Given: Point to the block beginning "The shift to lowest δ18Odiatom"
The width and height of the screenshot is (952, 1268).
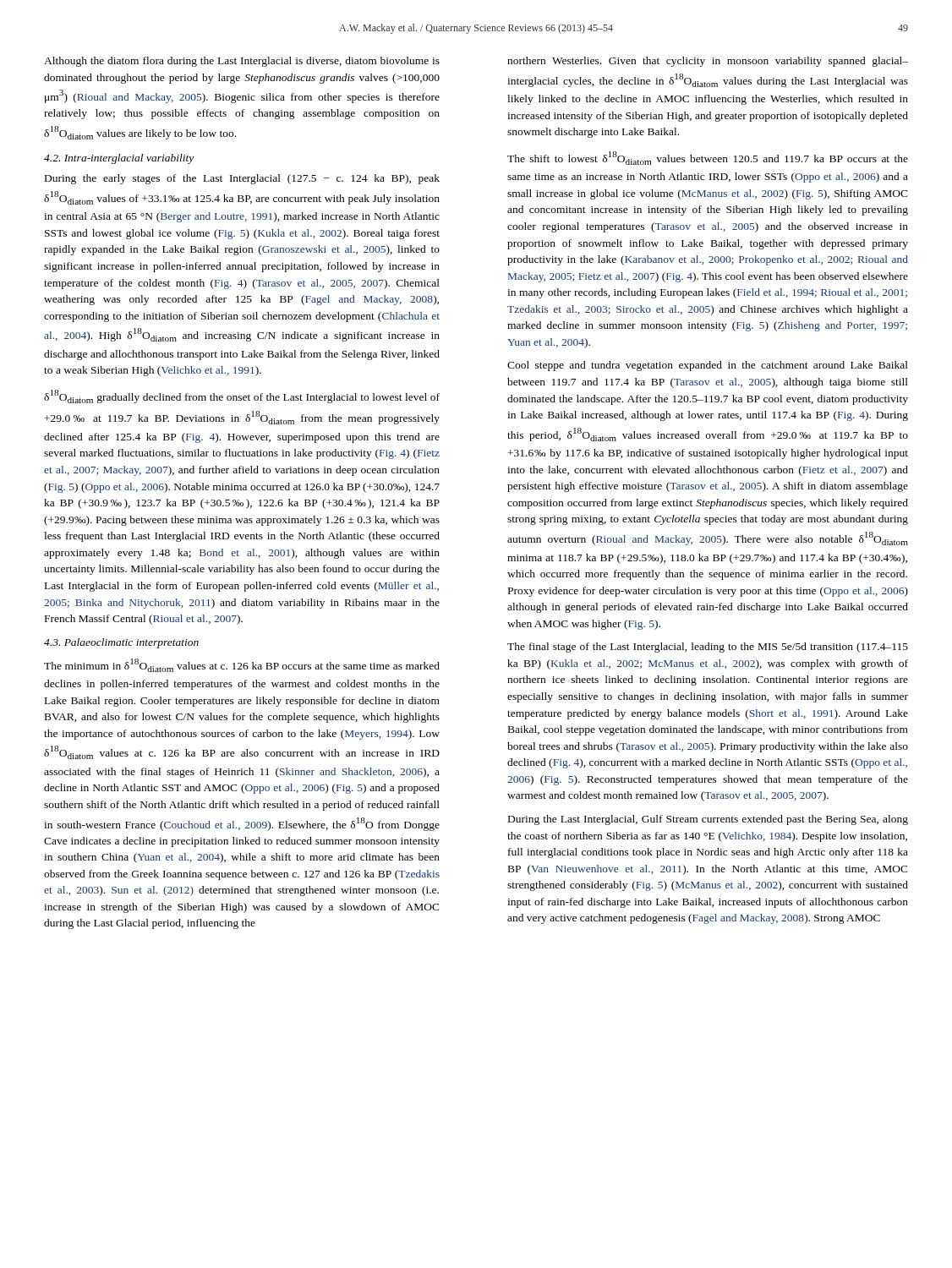Looking at the screenshot, I should tap(708, 249).
